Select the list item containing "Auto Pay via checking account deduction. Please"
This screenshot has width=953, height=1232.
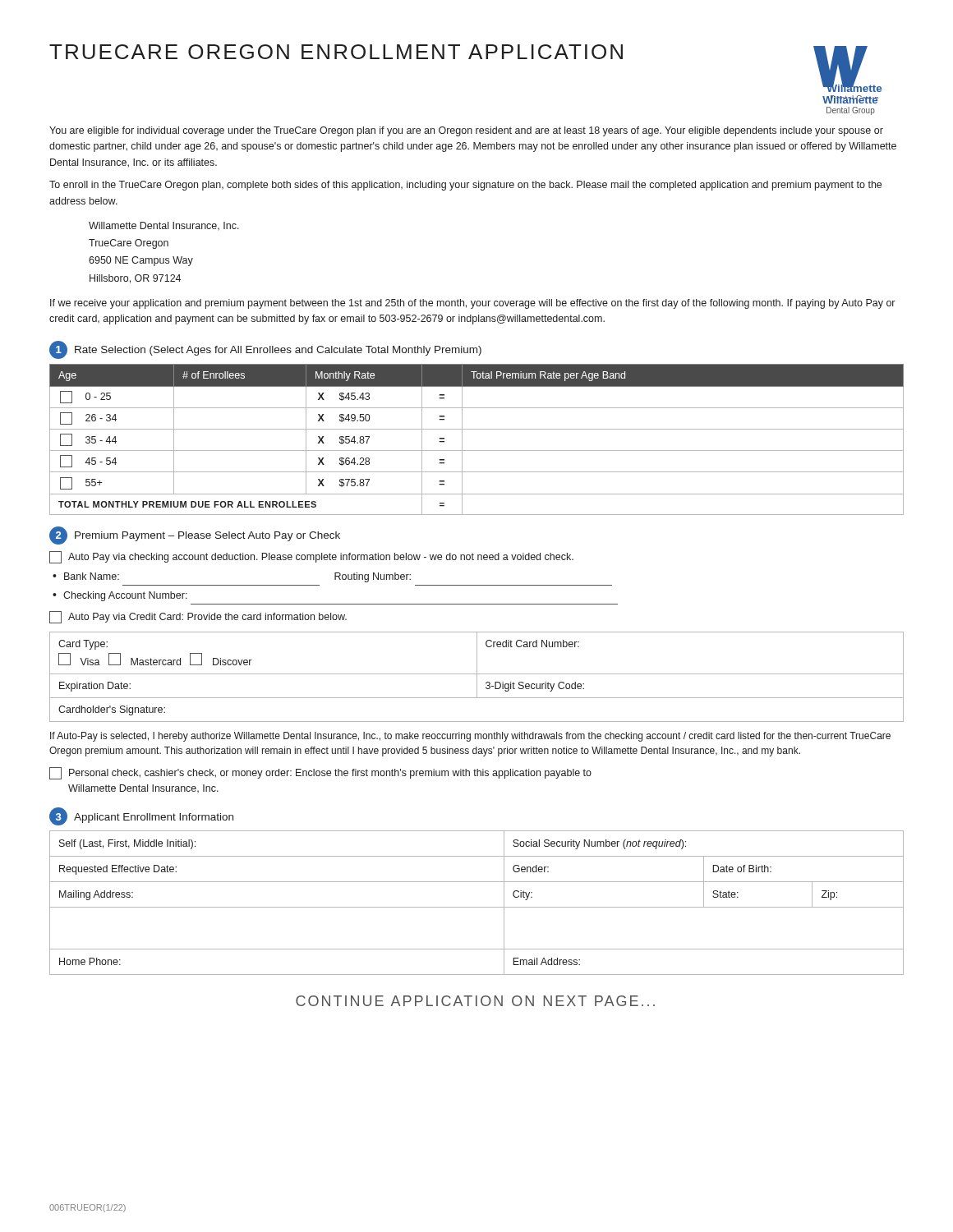(312, 557)
